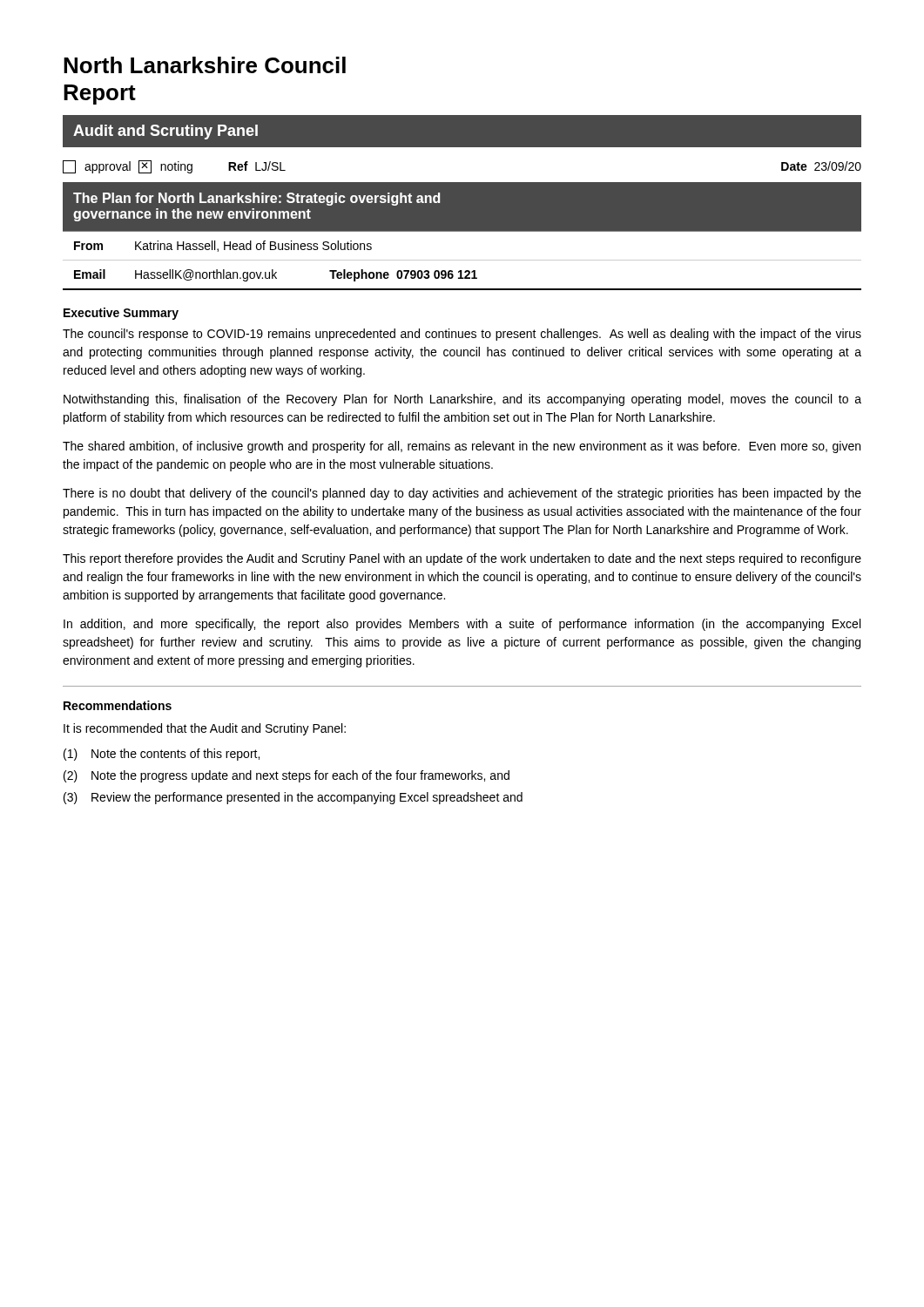Select the region starting "Audit and Scrutiny Panel"
Screen dimensions: 1307x924
(166, 131)
